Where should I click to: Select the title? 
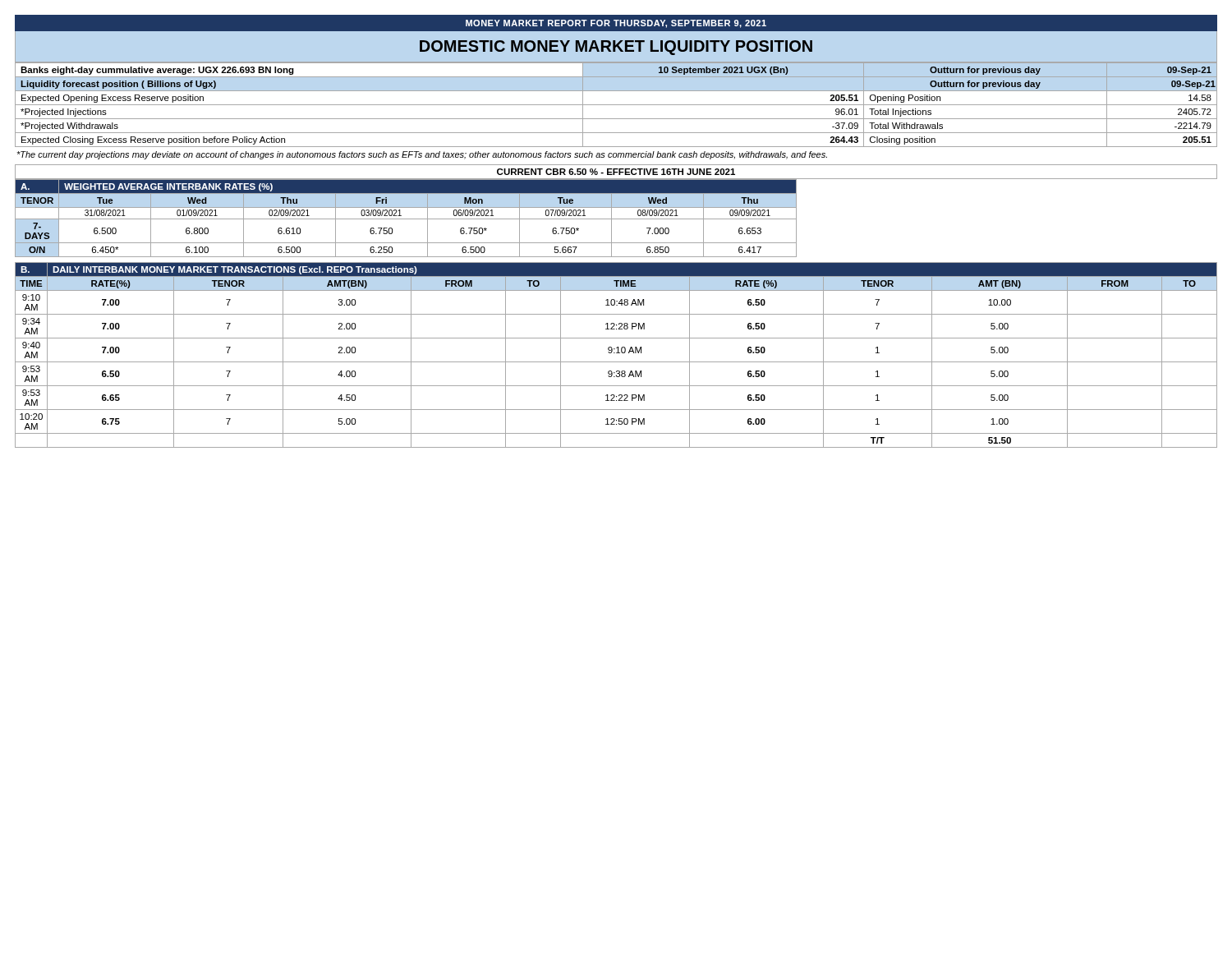[x=616, y=46]
